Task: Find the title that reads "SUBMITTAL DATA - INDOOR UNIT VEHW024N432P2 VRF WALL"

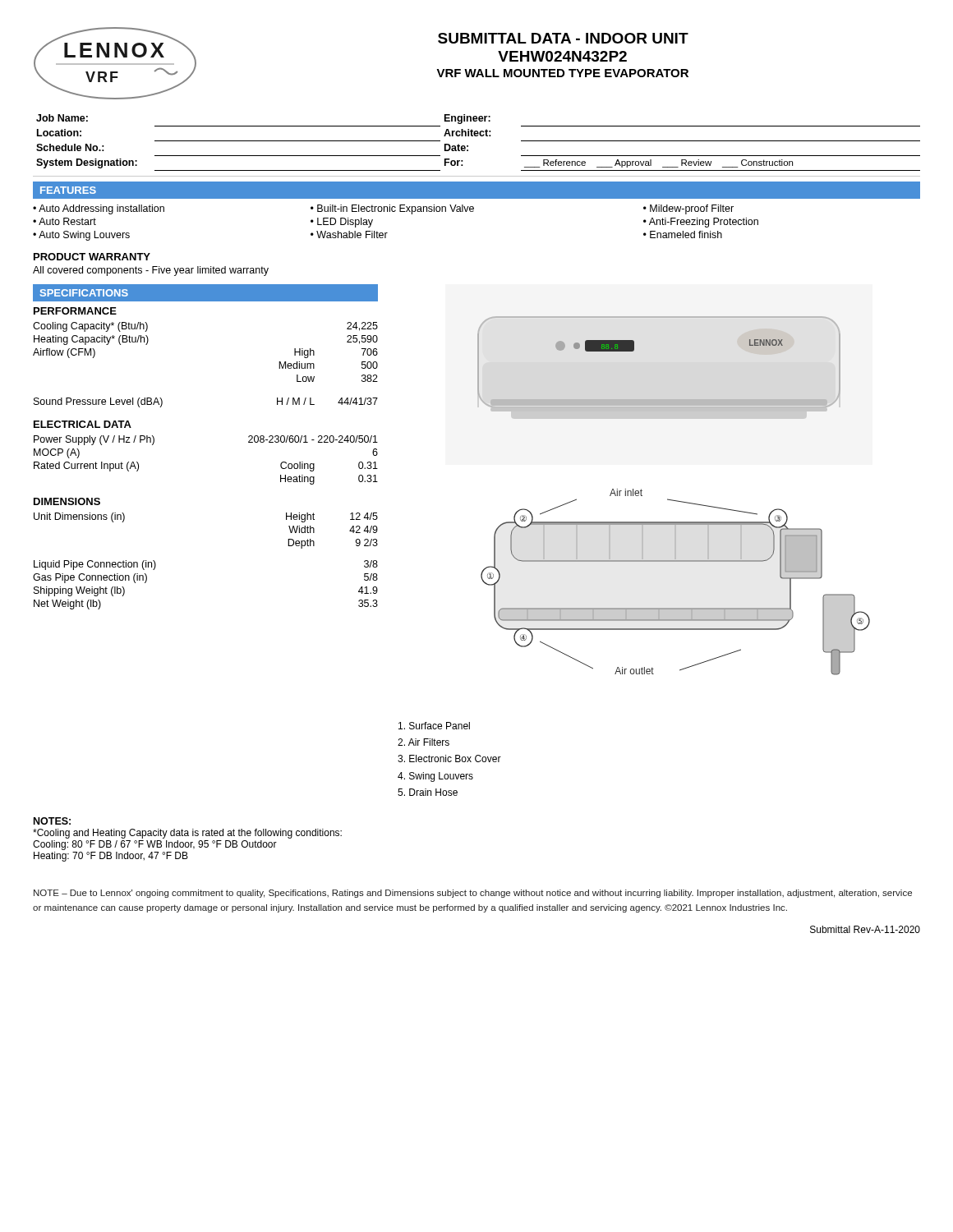Action: click(x=563, y=55)
